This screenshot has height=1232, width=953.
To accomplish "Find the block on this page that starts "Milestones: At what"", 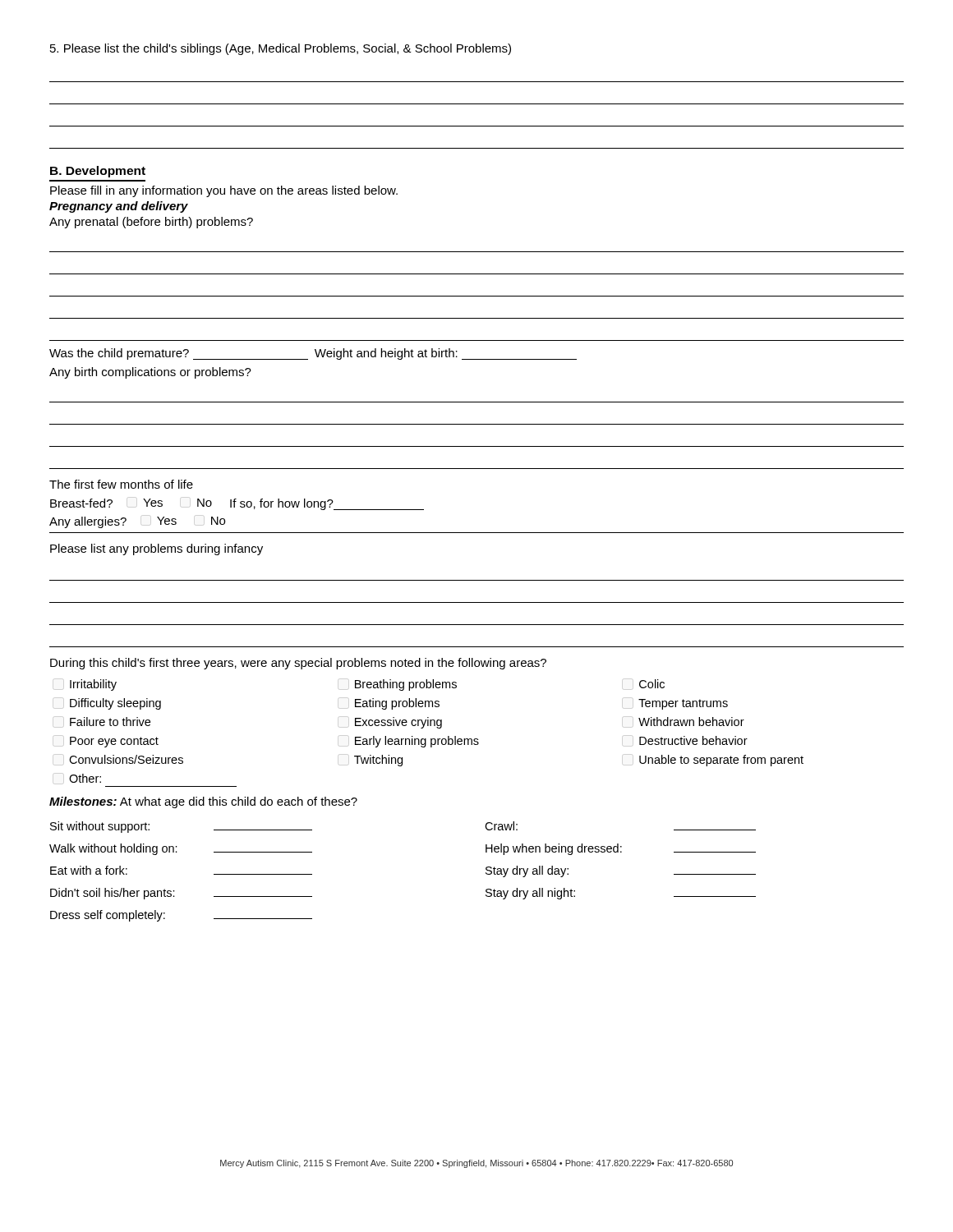I will tap(203, 801).
